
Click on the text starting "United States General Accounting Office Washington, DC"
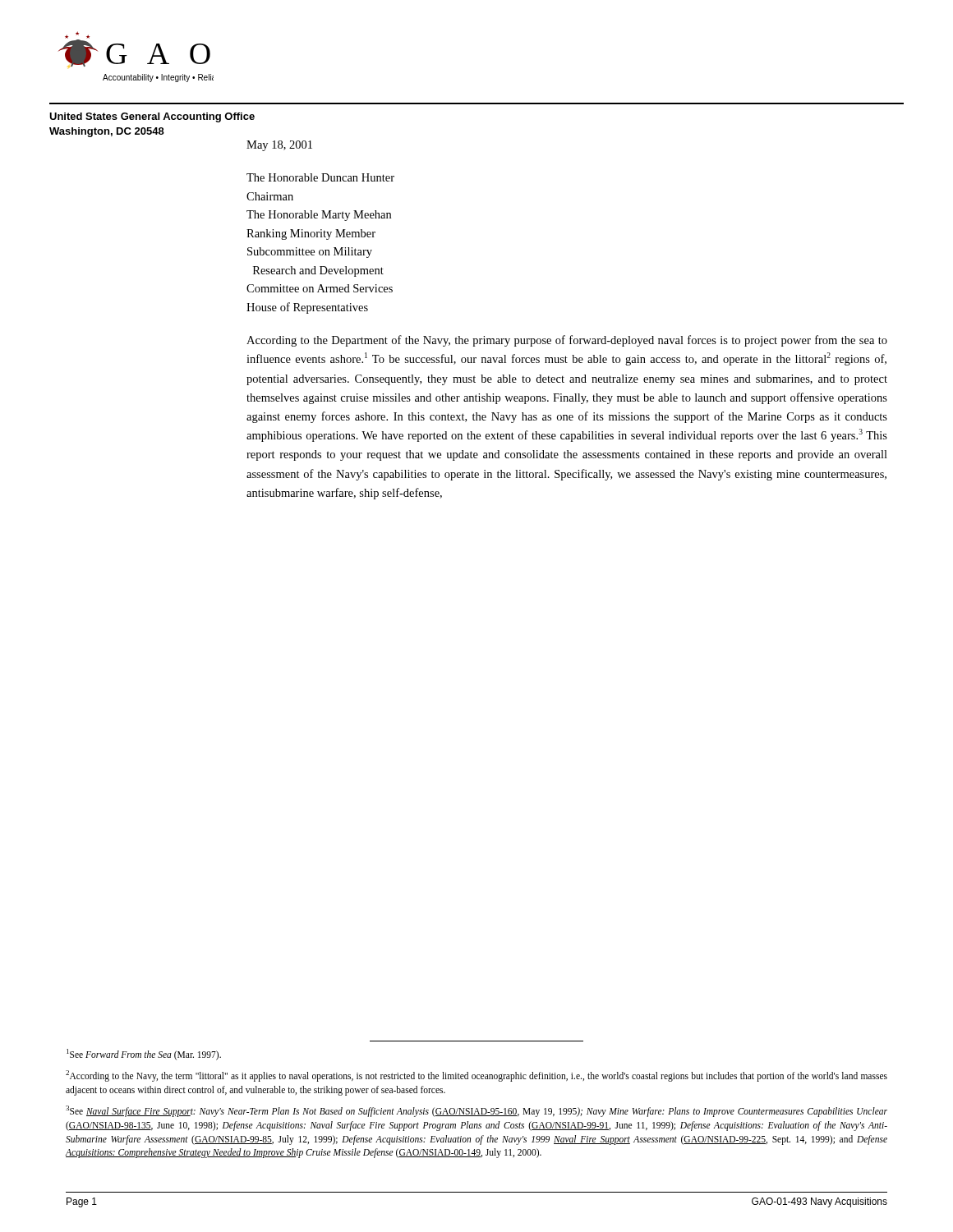click(x=152, y=124)
